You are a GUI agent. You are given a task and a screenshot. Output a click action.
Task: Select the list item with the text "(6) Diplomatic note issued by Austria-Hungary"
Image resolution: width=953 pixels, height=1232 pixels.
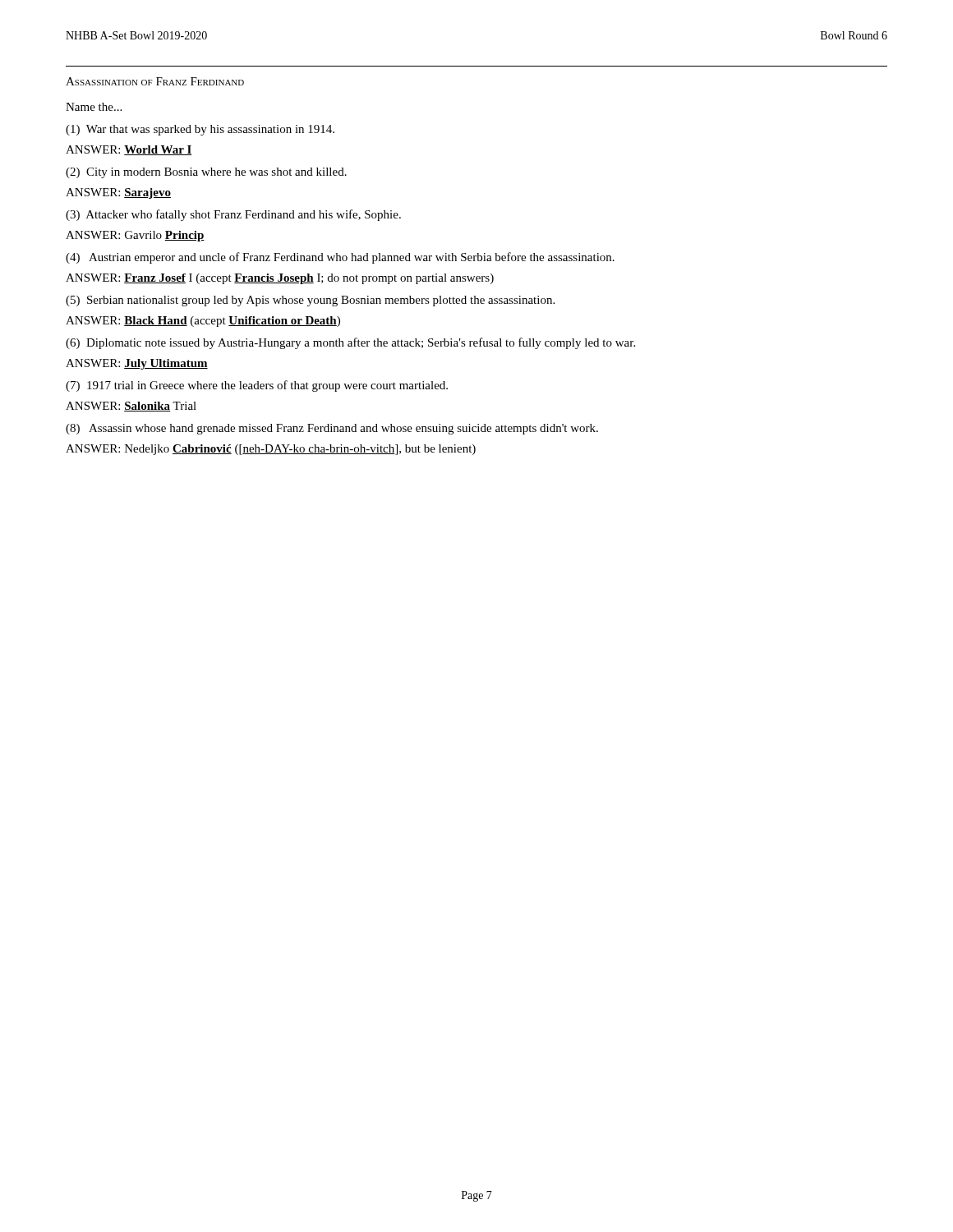tap(351, 342)
